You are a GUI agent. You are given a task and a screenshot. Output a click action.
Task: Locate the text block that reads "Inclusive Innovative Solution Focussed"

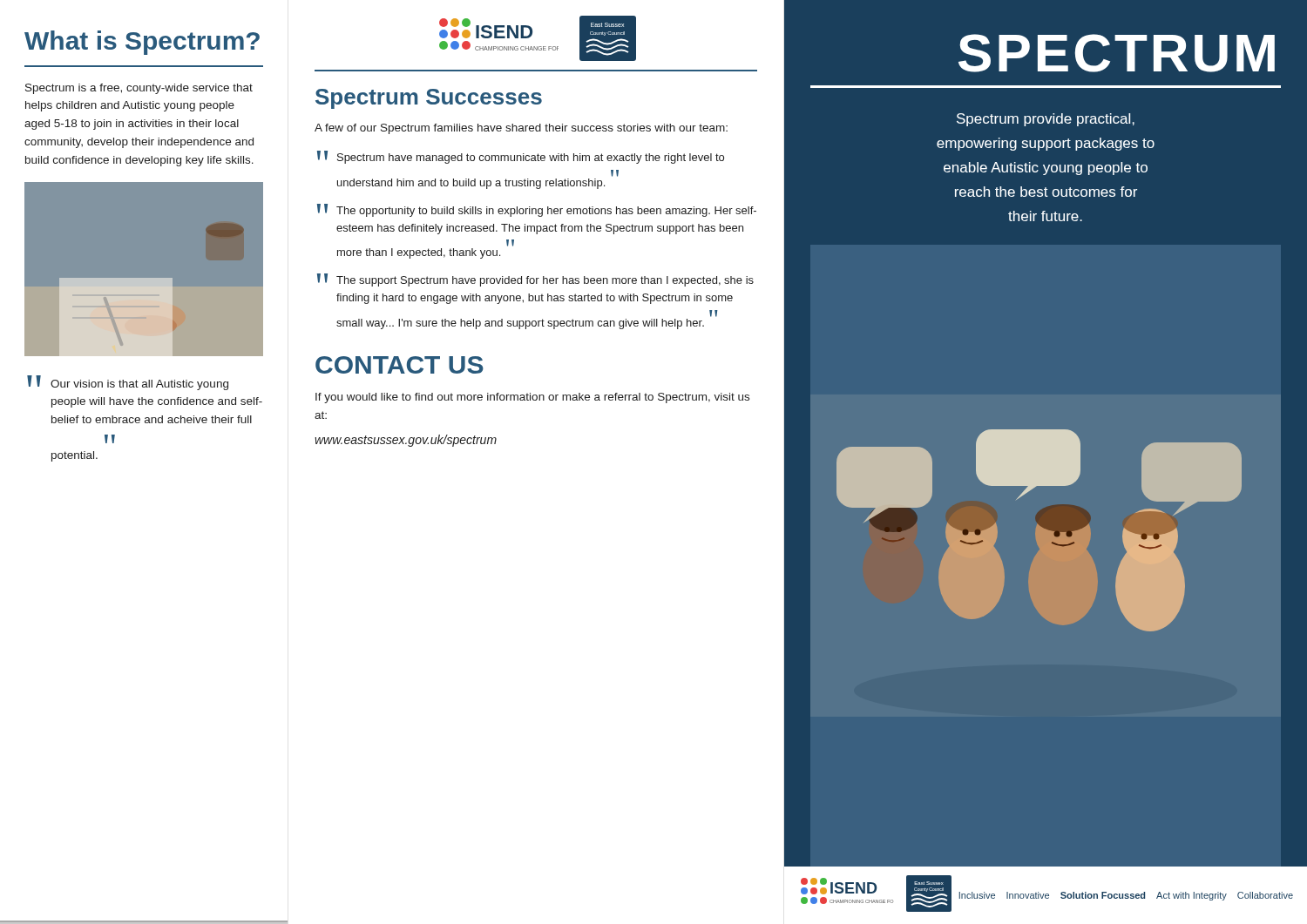[x=1126, y=895]
